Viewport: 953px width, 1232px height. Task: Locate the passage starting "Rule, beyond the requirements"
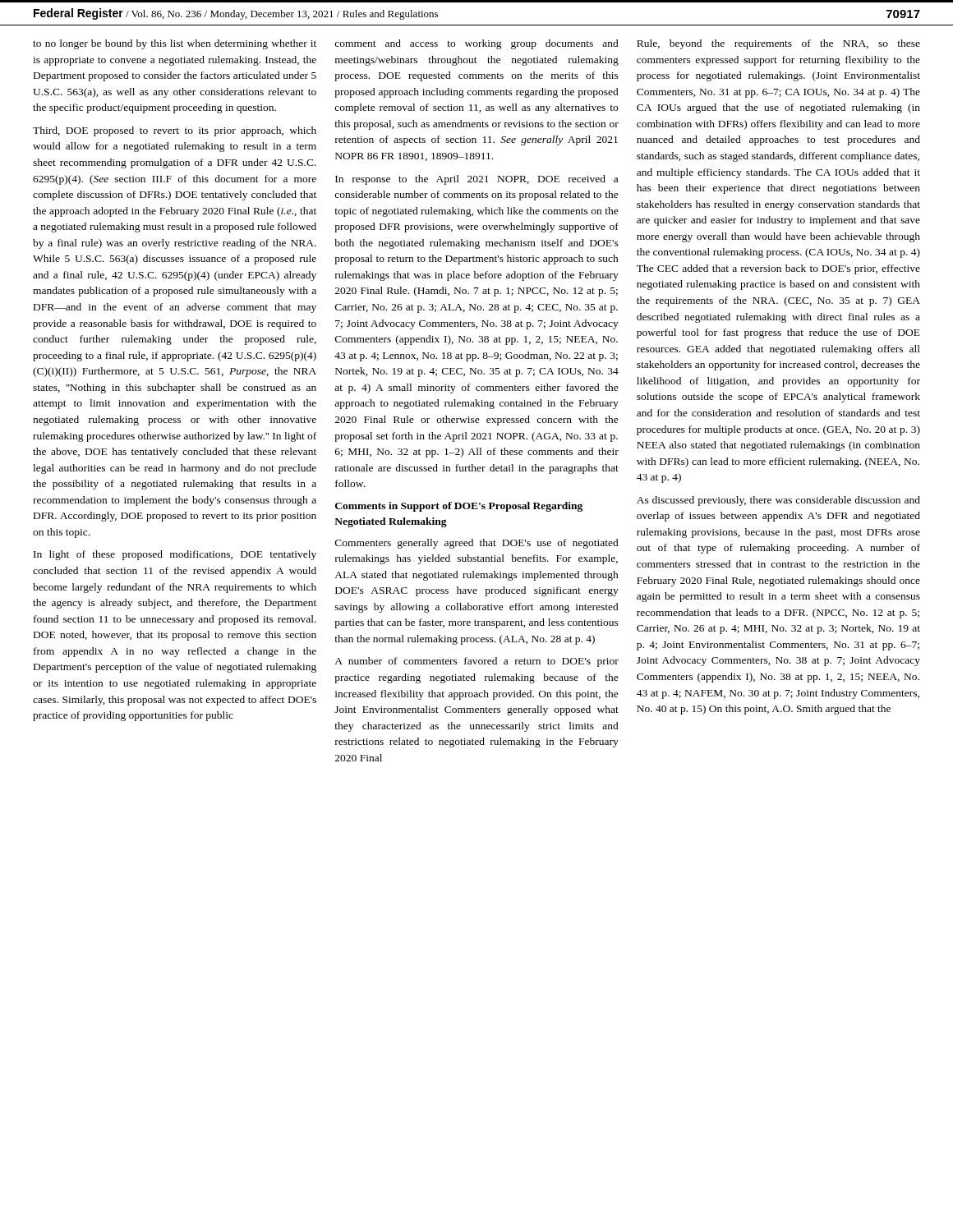pyautogui.click(x=778, y=376)
